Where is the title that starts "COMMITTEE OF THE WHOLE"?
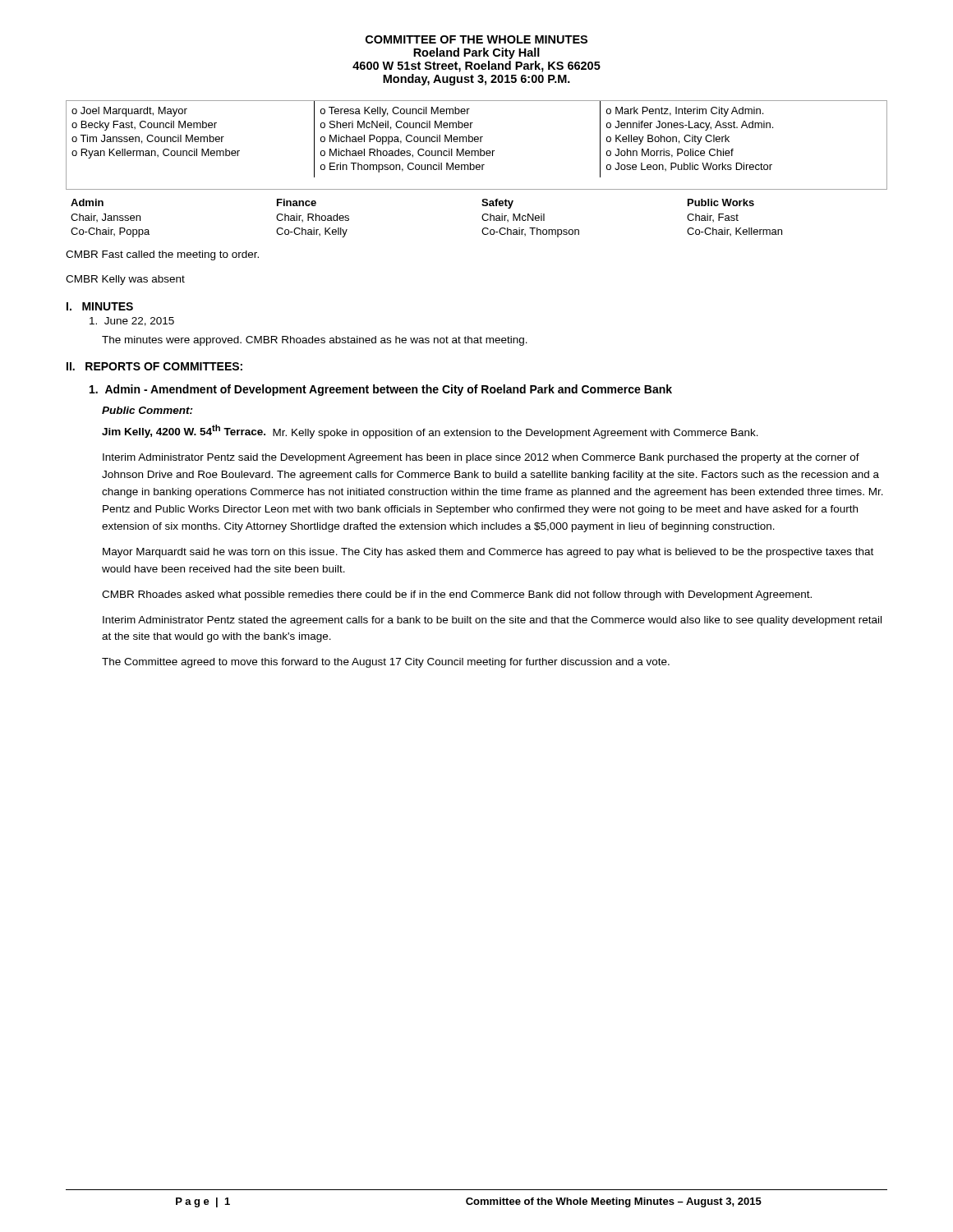 [x=476, y=59]
